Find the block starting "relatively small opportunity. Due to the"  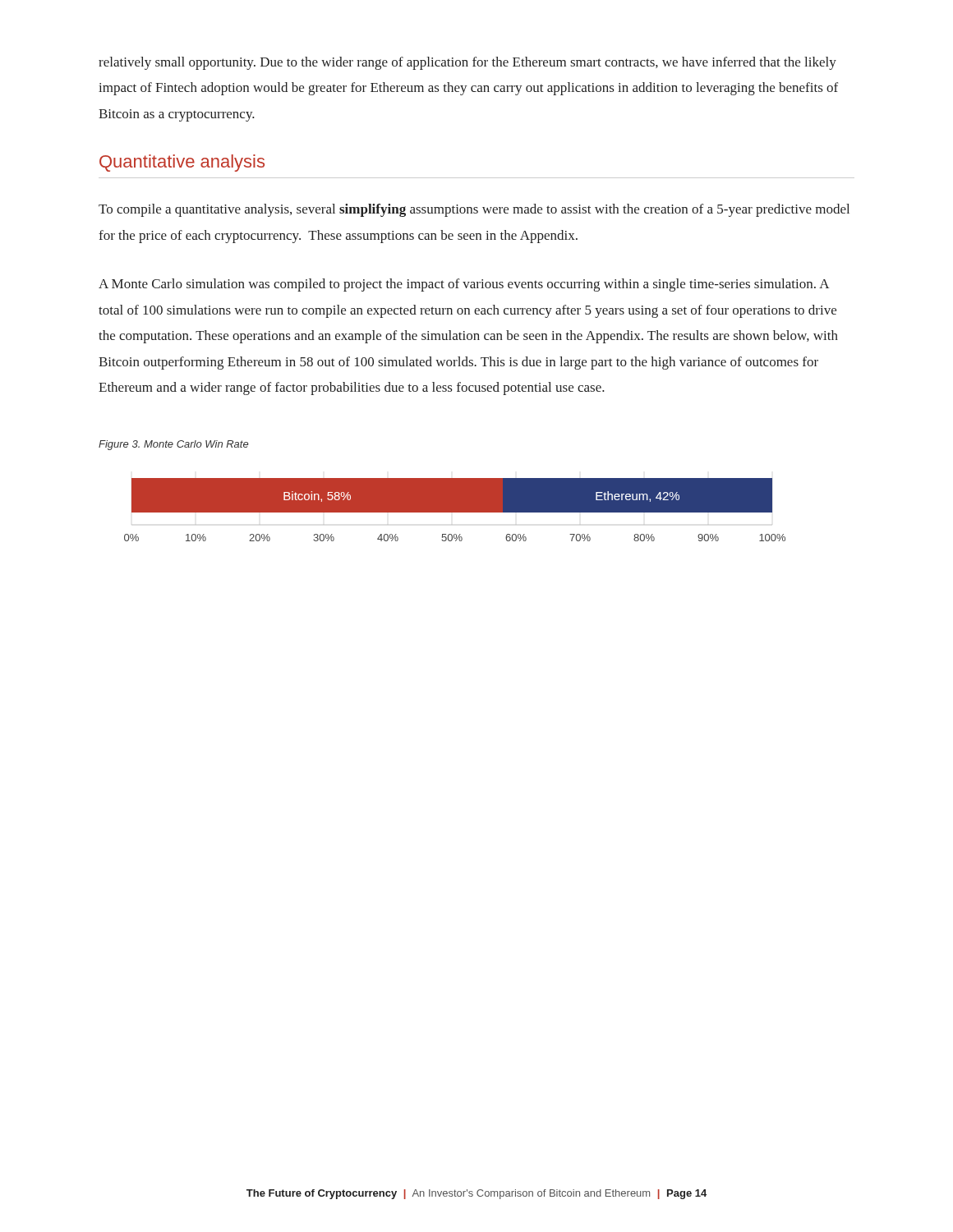(468, 88)
